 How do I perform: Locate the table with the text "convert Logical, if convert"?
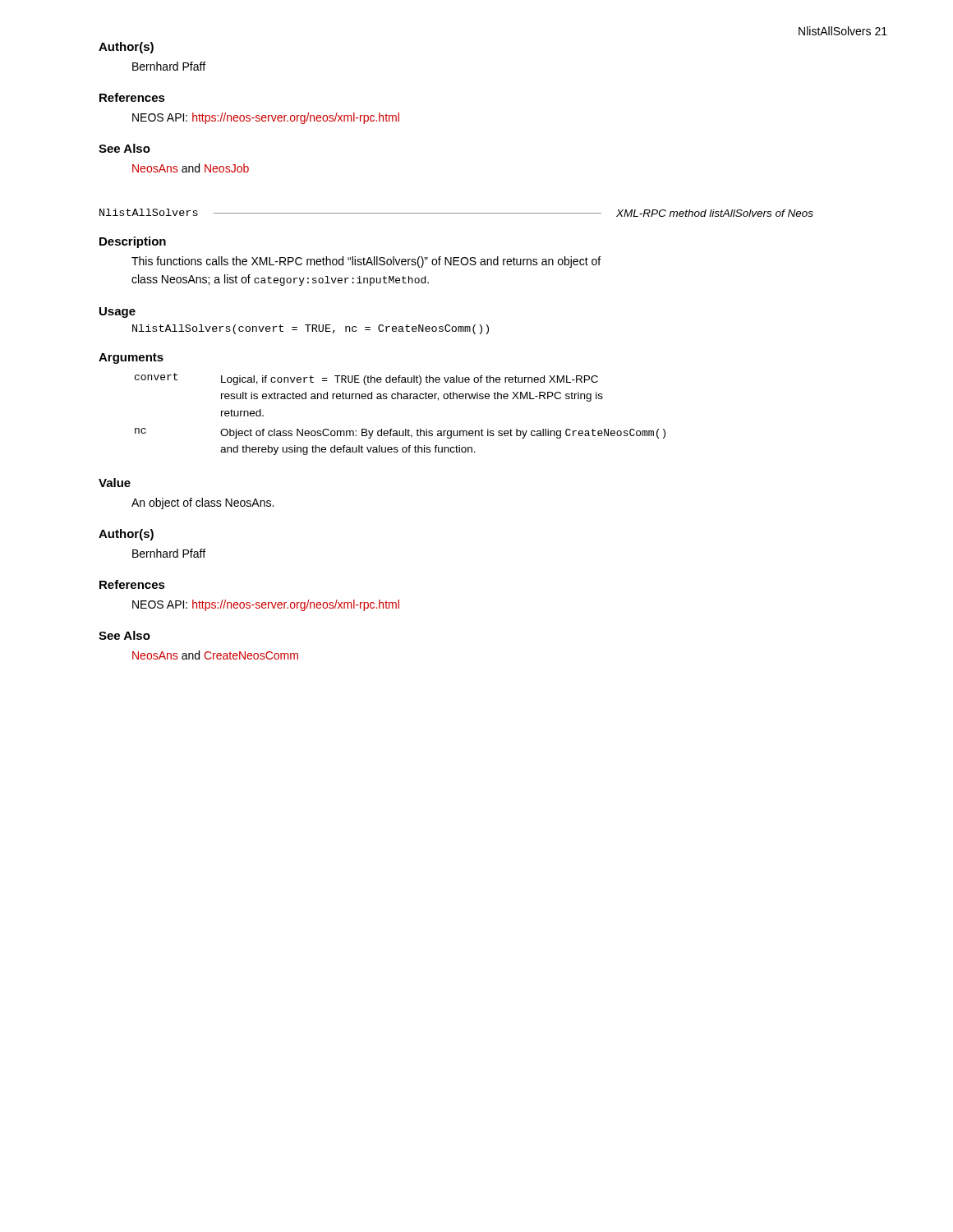[x=468, y=415]
